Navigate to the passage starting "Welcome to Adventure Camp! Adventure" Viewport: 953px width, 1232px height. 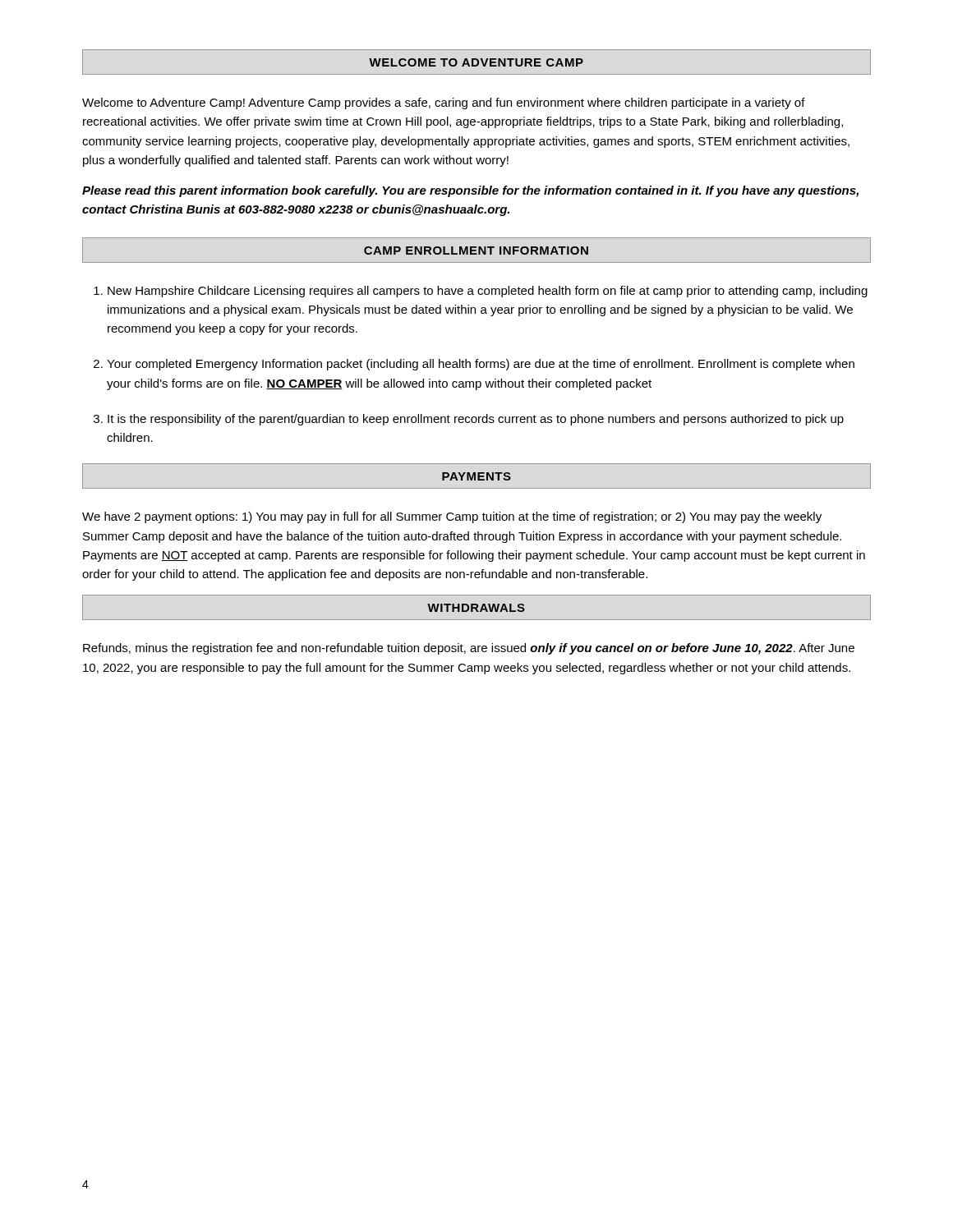click(466, 131)
